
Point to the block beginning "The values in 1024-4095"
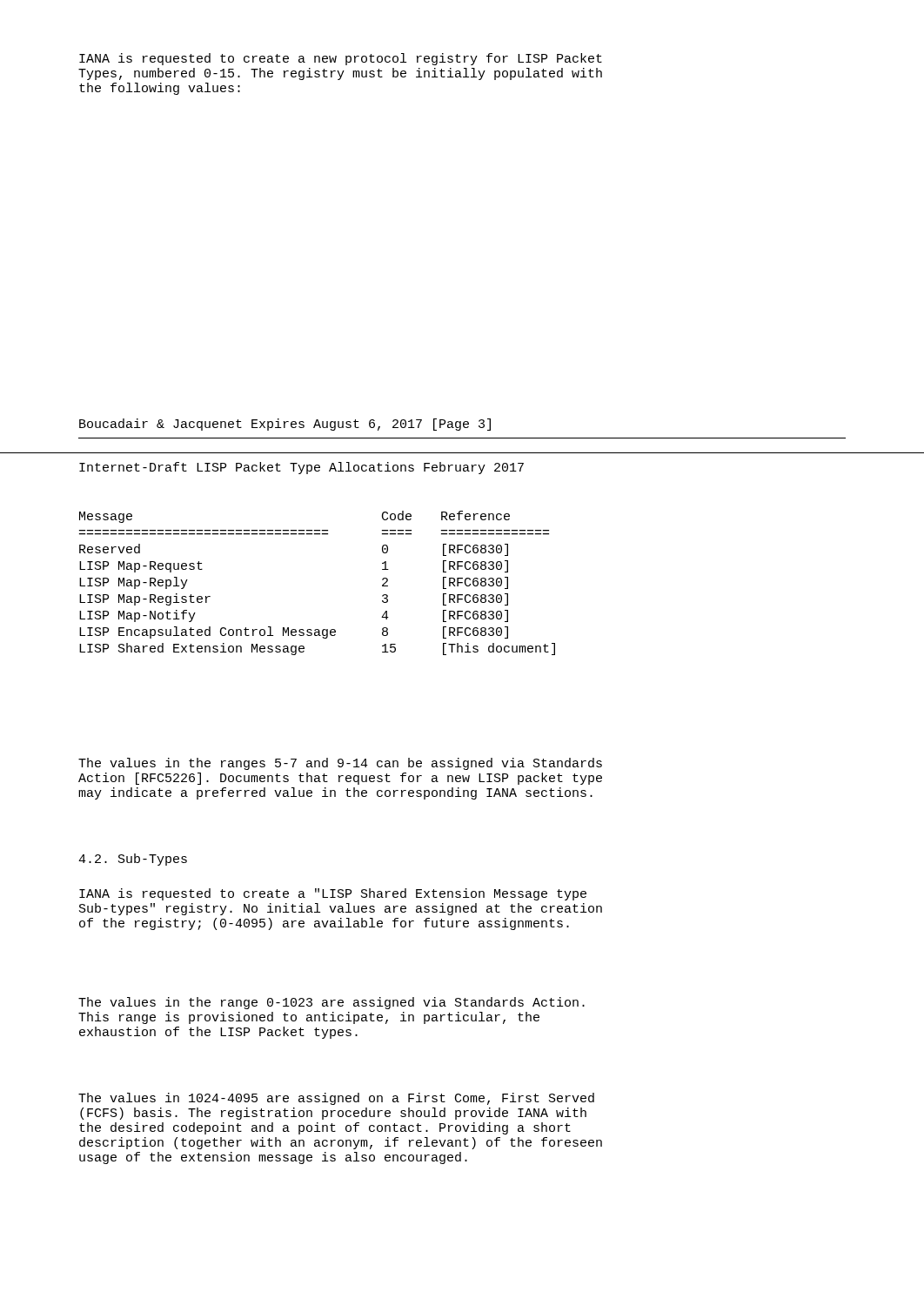click(341, 1129)
